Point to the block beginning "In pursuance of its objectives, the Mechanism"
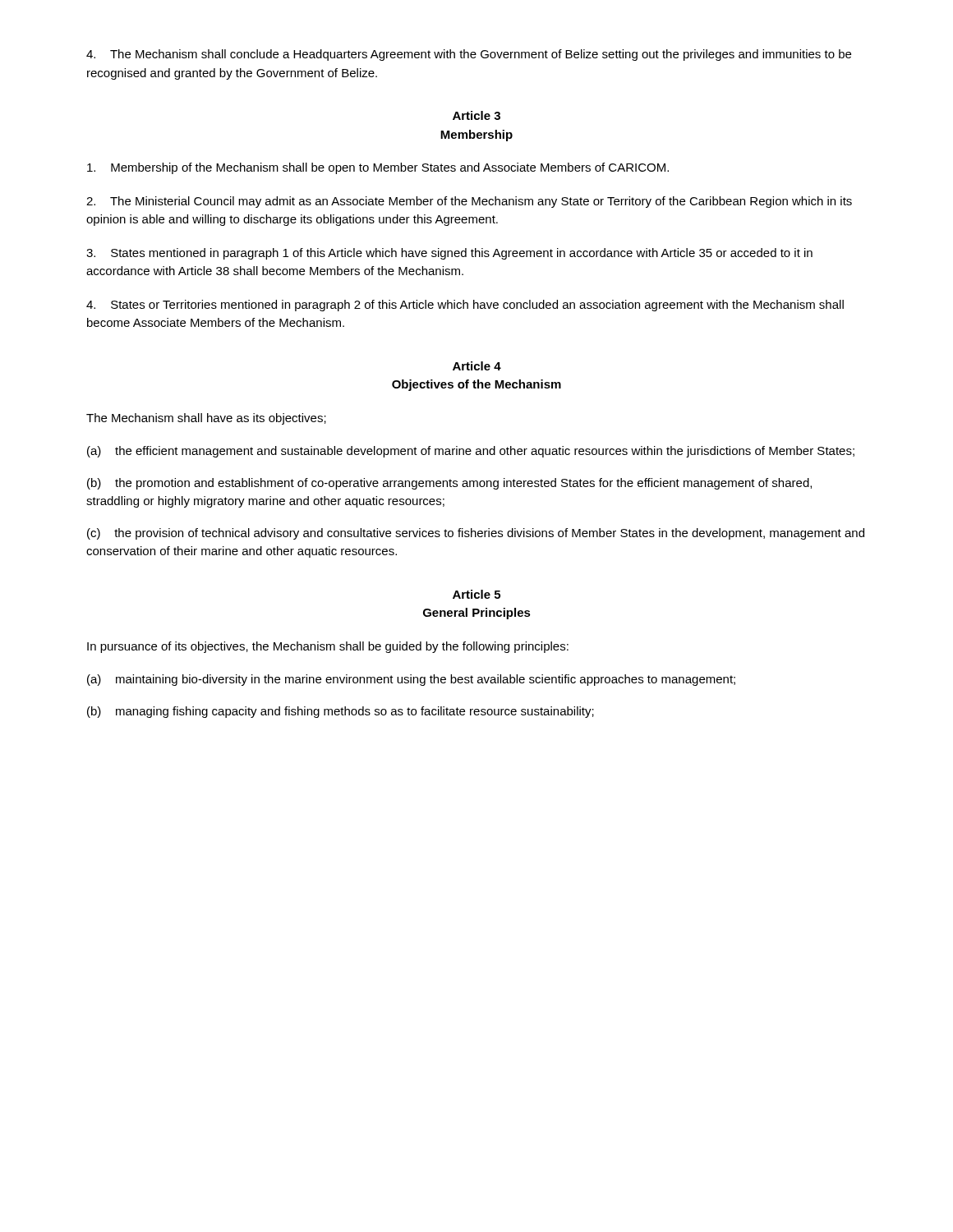Screen dimensions: 1232x953 pyautogui.click(x=328, y=646)
